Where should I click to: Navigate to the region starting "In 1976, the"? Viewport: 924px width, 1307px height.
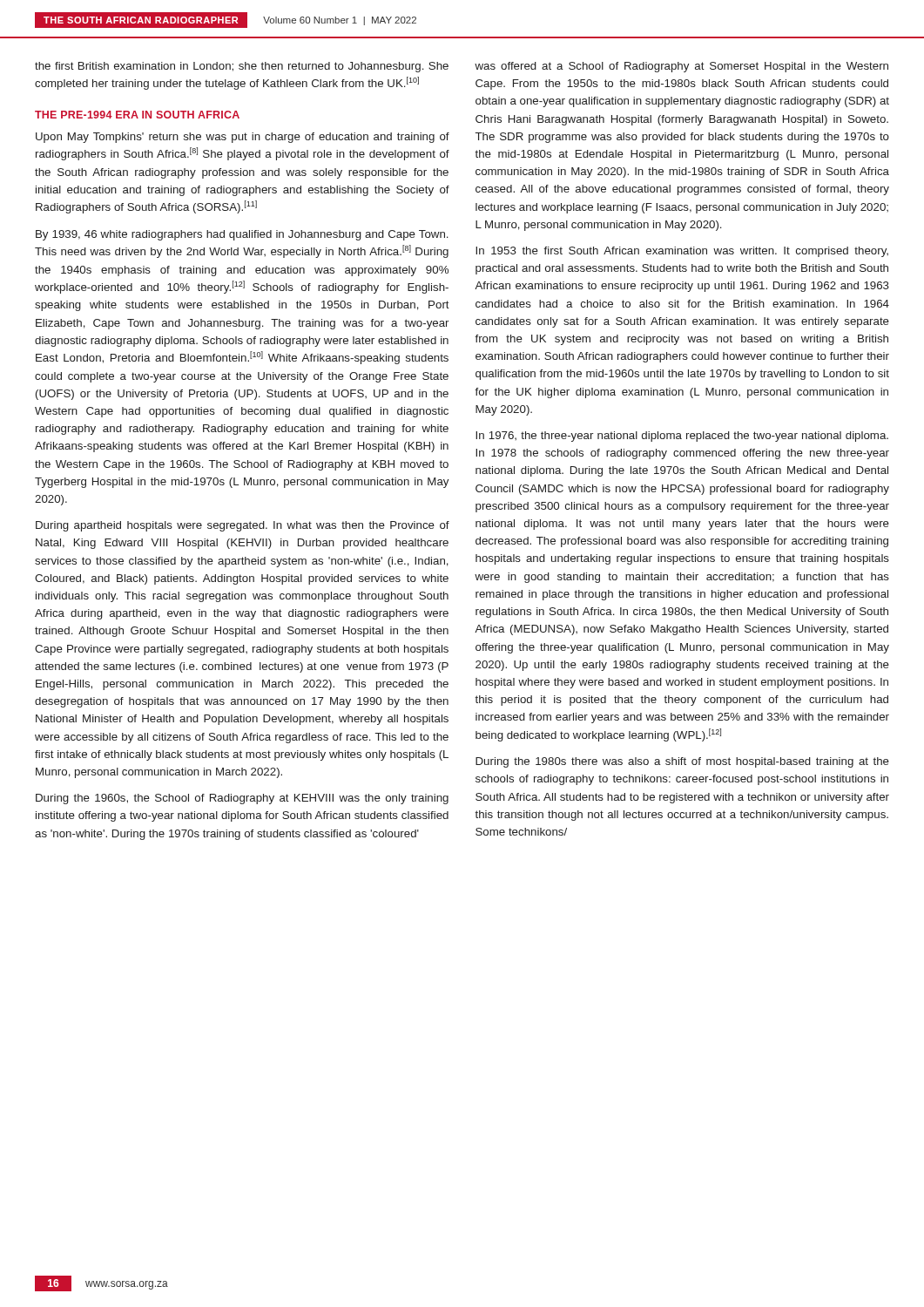tap(682, 586)
